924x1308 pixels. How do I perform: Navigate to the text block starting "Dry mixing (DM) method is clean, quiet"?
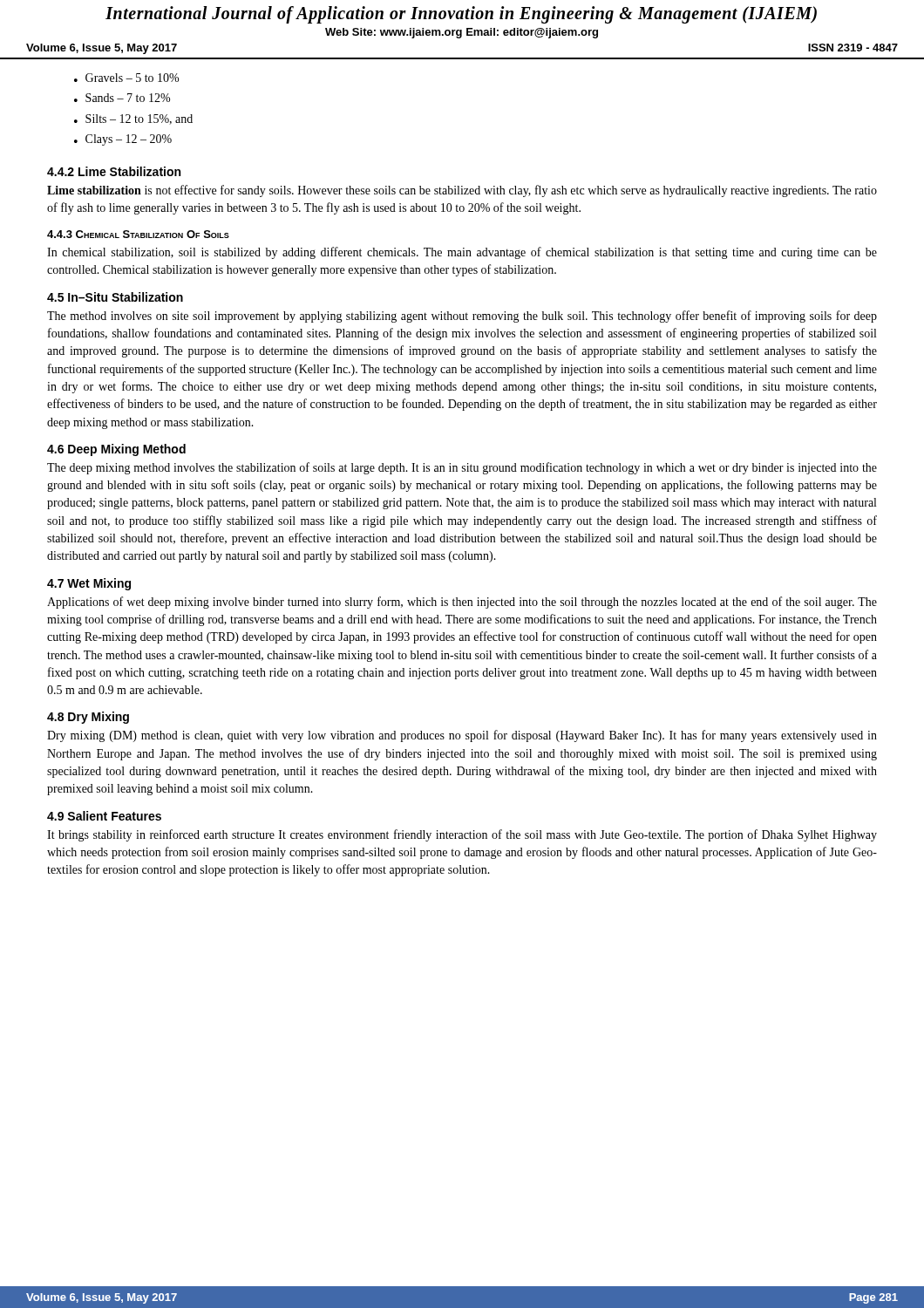tap(462, 762)
